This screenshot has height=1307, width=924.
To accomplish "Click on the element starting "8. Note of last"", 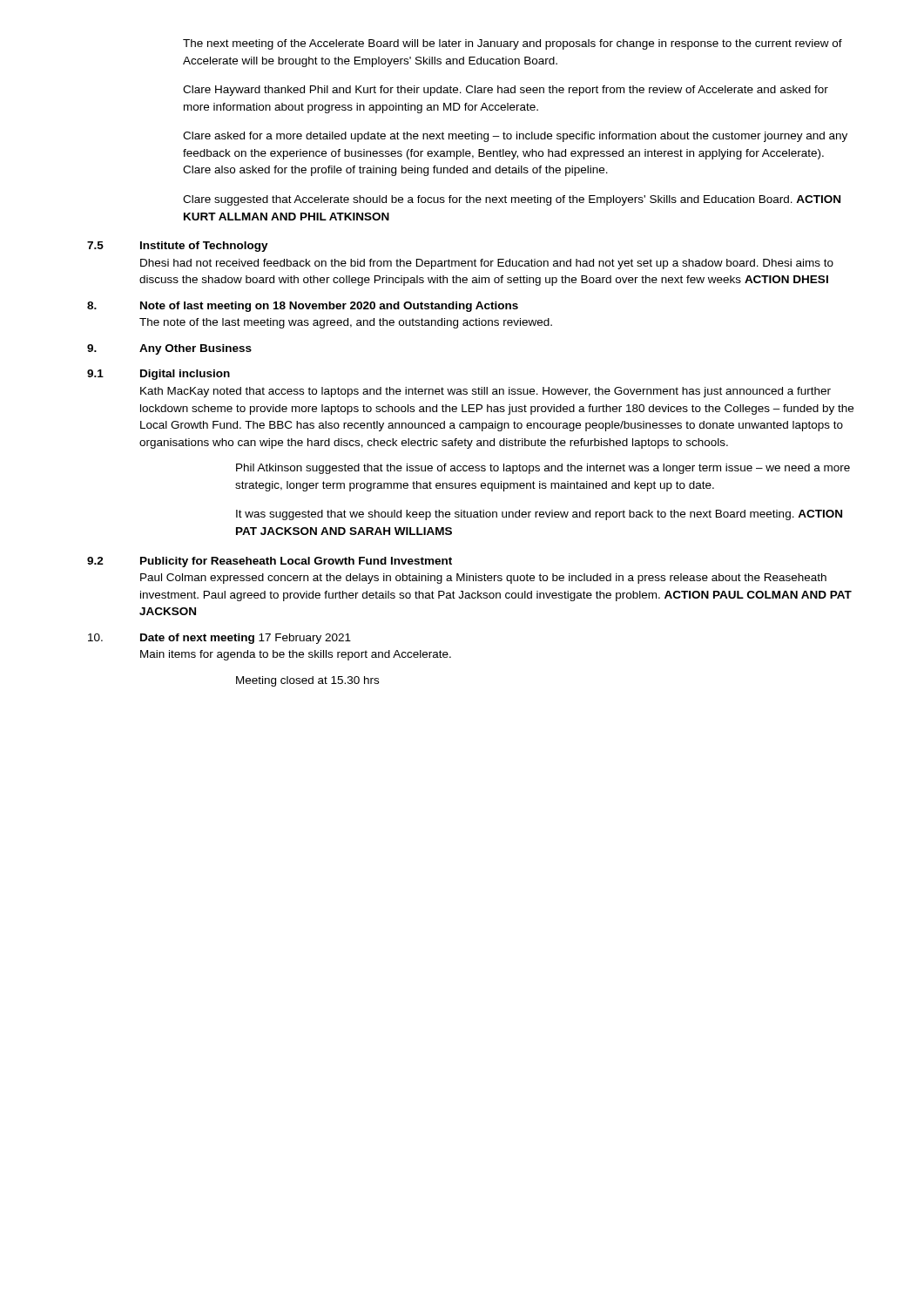I will click(471, 314).
